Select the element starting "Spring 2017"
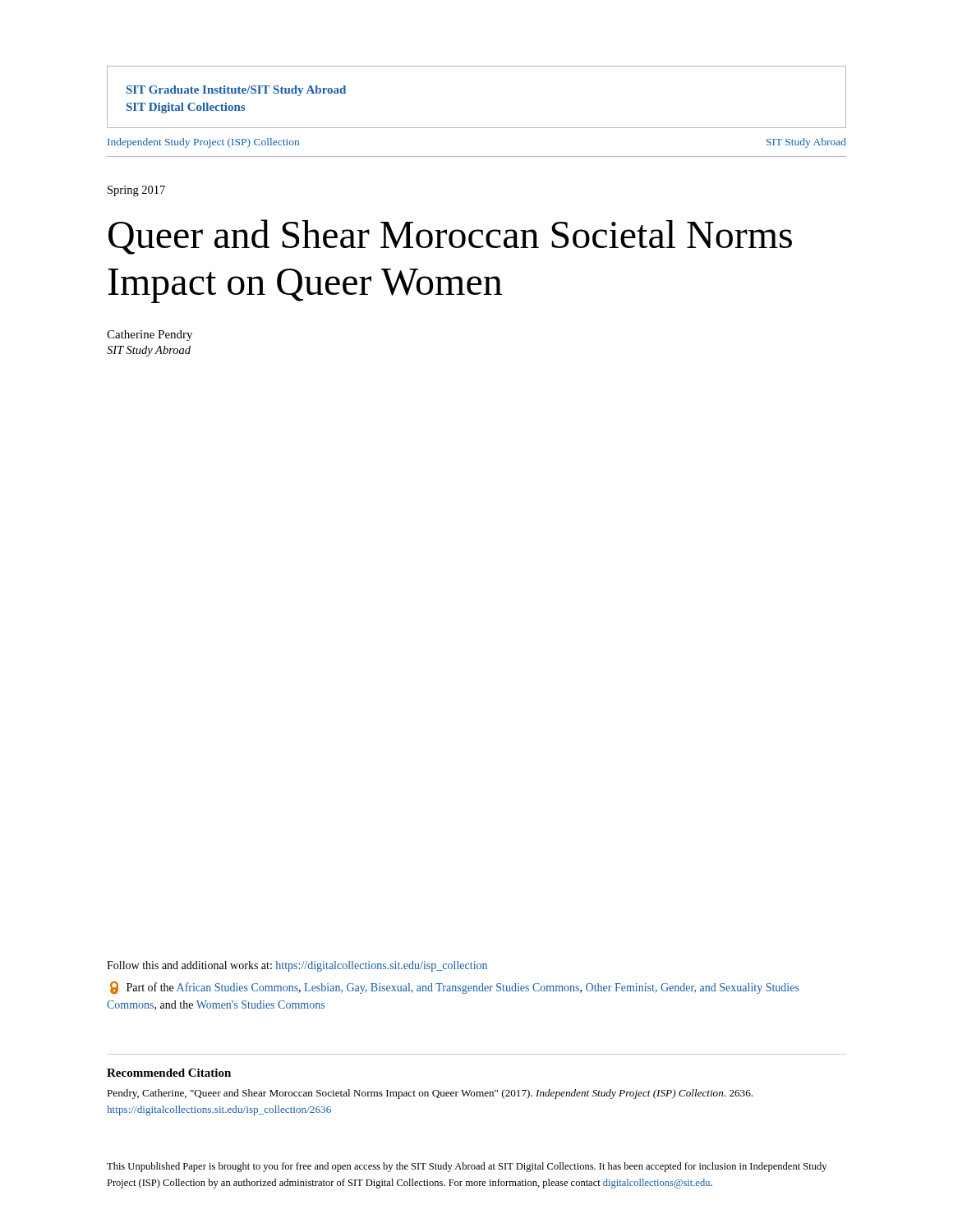This screenshot has height=1232, width=953. click(x=136, y=190)
